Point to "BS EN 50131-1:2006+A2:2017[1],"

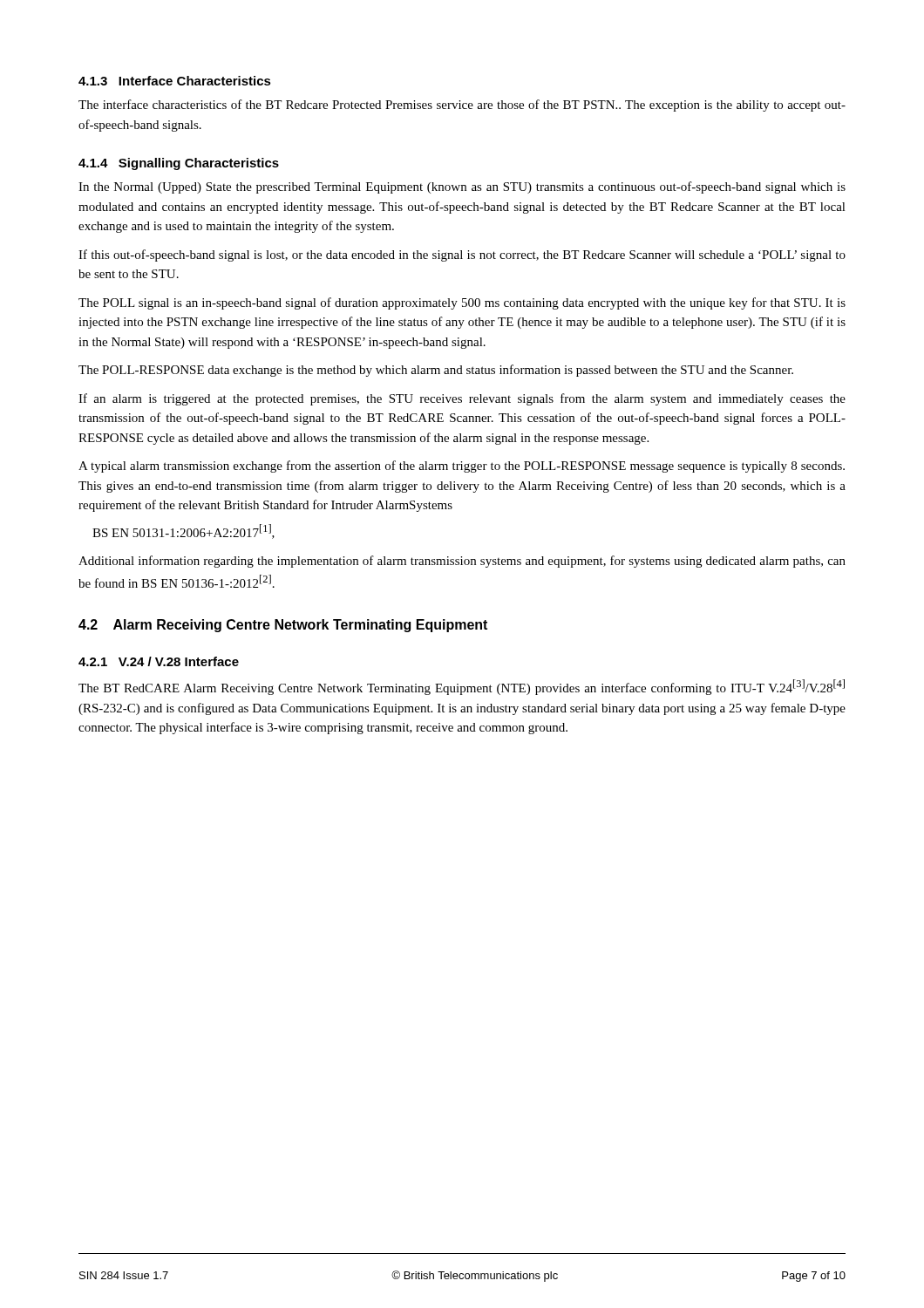point(183,531)
